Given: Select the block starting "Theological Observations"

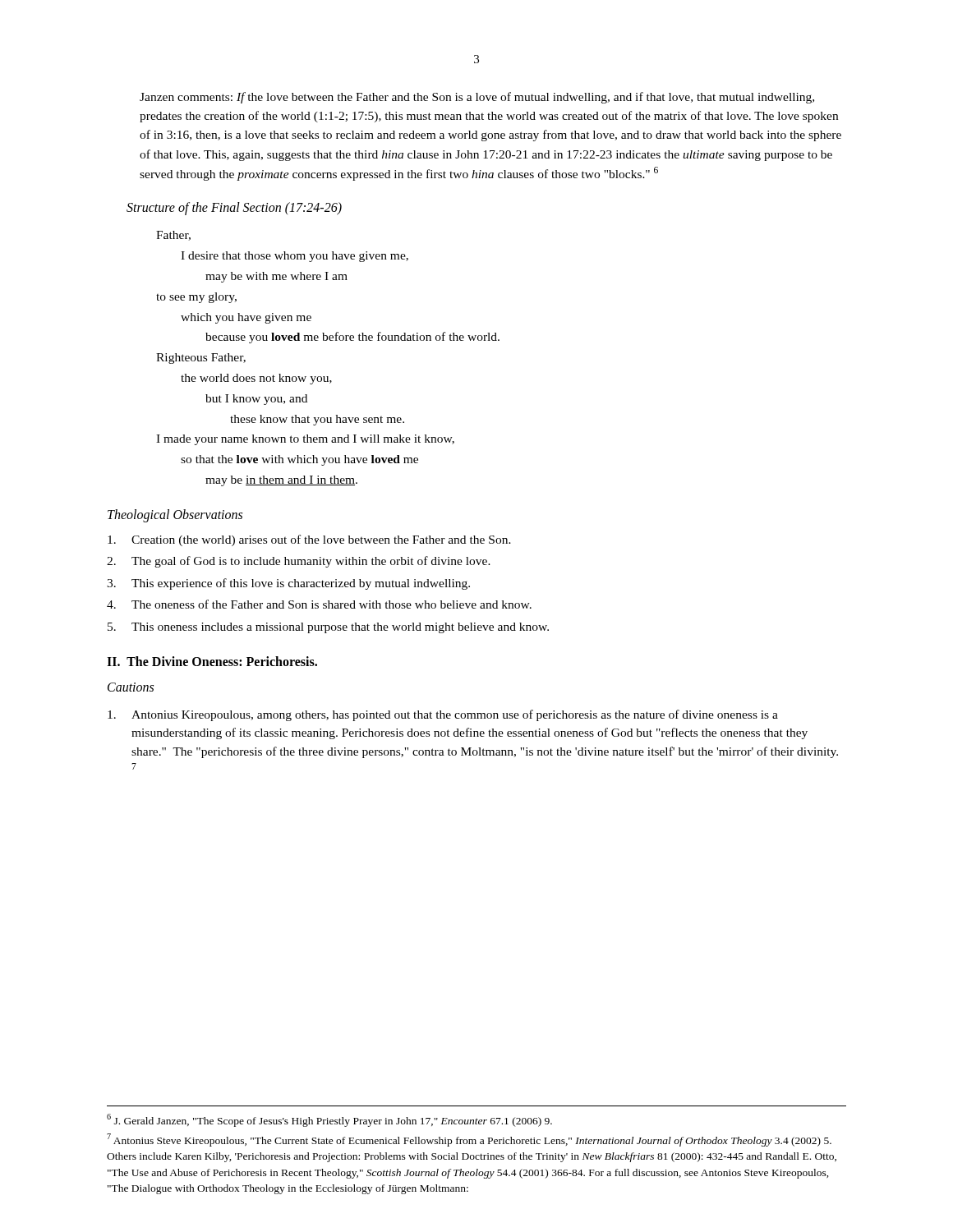Looking at the screenshot, I should pos(175,514).
